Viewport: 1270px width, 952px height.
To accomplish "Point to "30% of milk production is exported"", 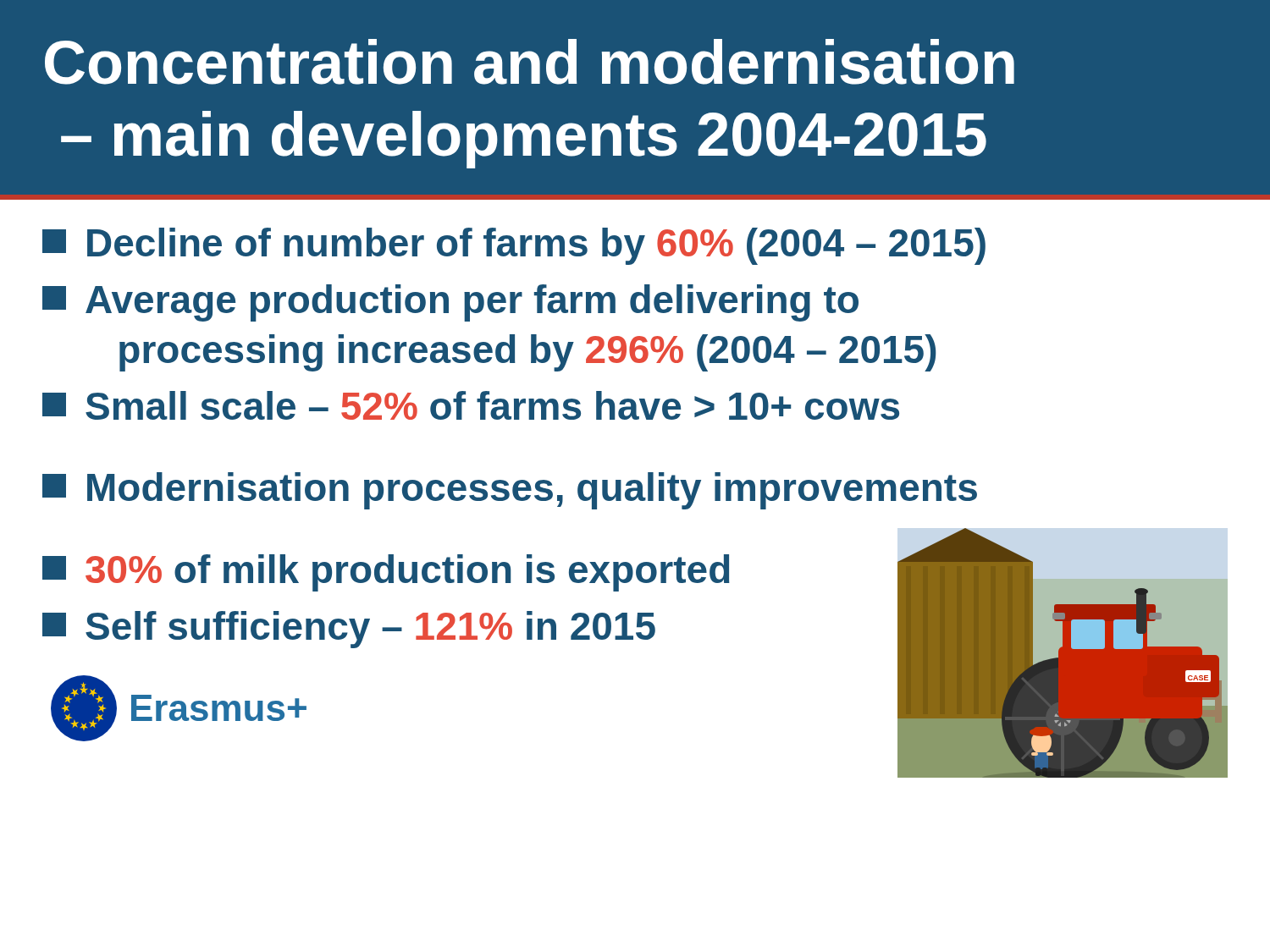I will point(387,570).
